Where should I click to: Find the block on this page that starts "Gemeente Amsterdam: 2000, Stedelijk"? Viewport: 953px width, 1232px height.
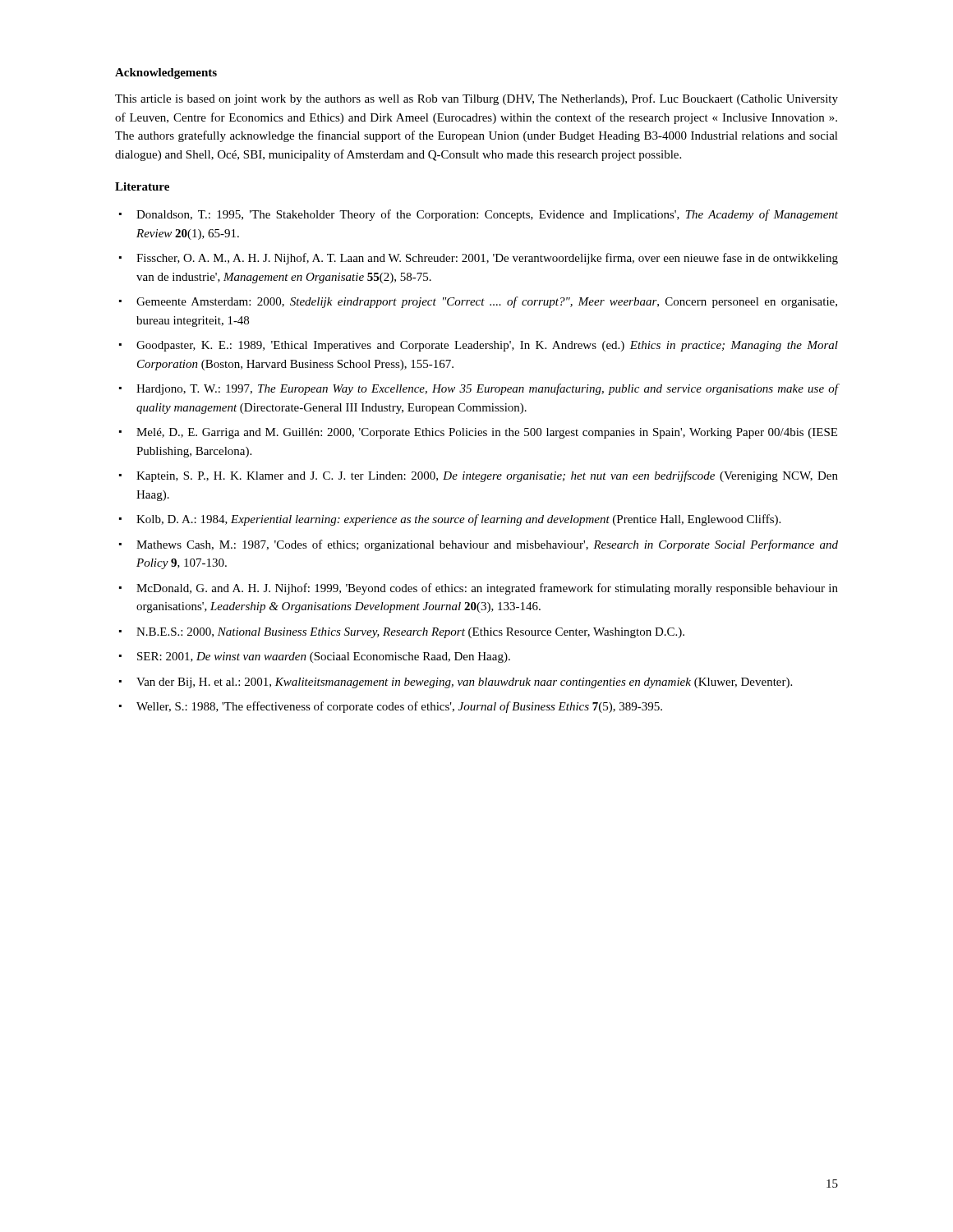tap(487, 311)
